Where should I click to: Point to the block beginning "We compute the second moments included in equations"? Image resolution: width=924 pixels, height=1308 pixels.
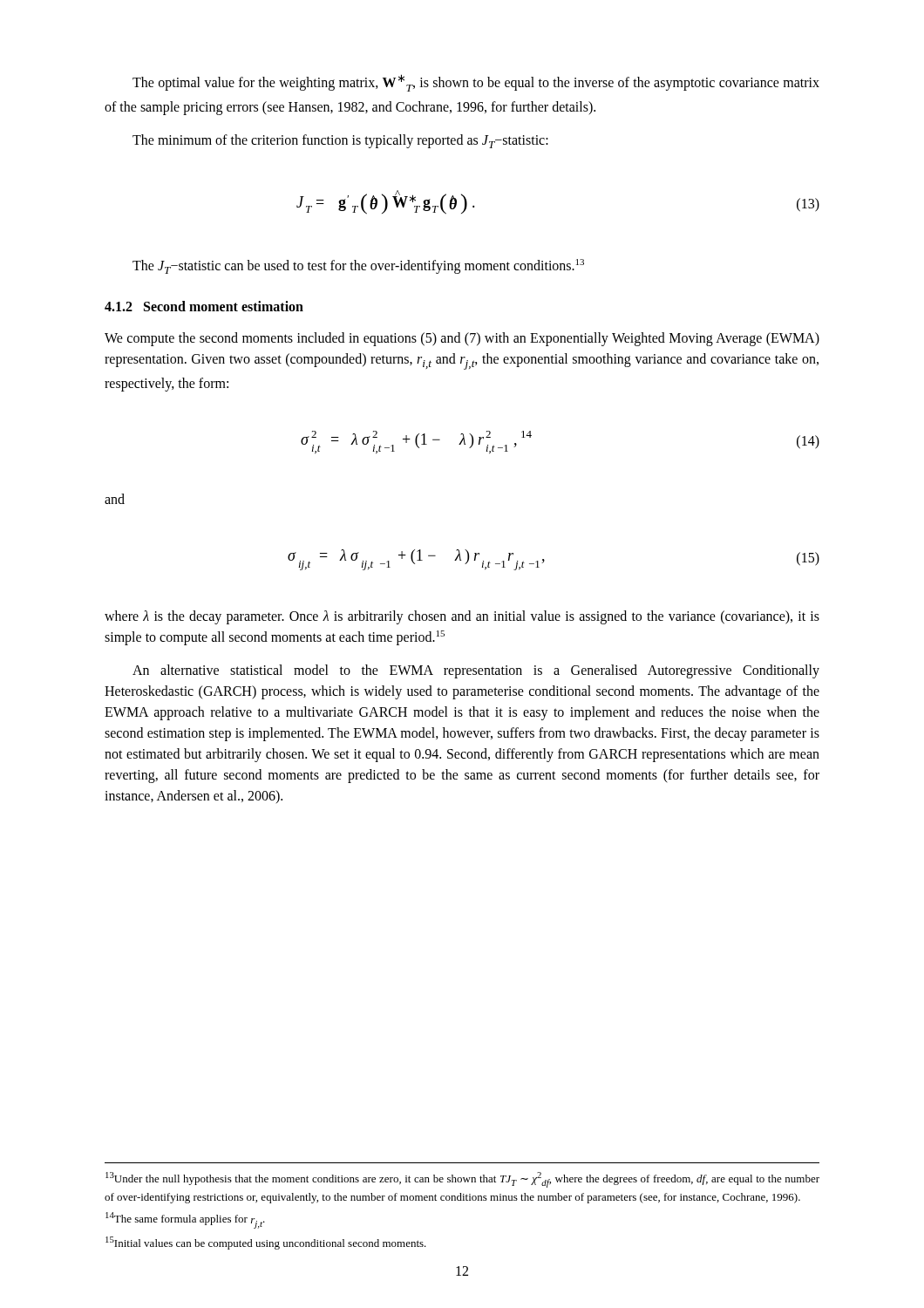pyautogui.click(x=462, y=361)
